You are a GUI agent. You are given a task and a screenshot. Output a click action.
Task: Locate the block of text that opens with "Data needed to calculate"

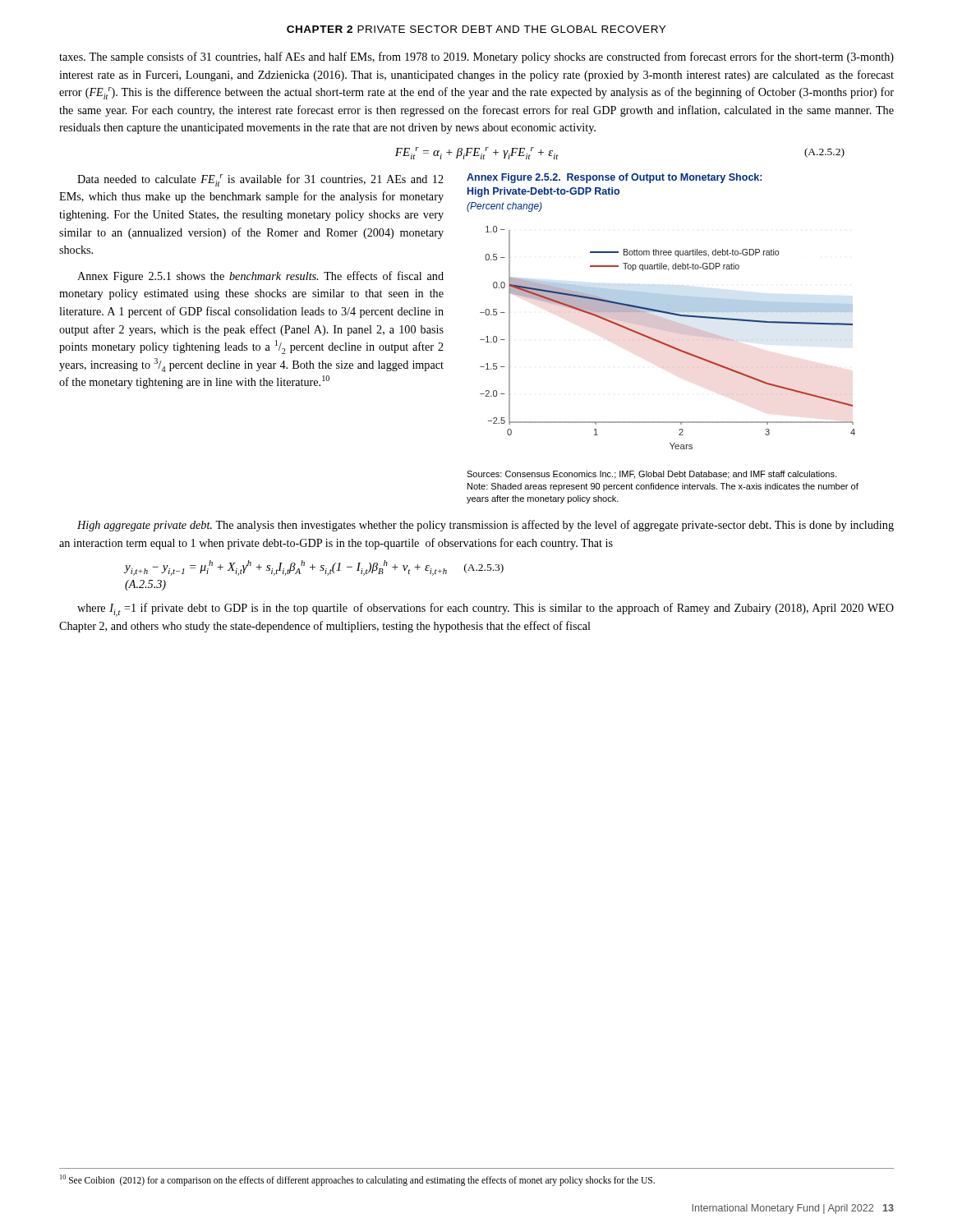pyautogui.click(x=251, y=214)
